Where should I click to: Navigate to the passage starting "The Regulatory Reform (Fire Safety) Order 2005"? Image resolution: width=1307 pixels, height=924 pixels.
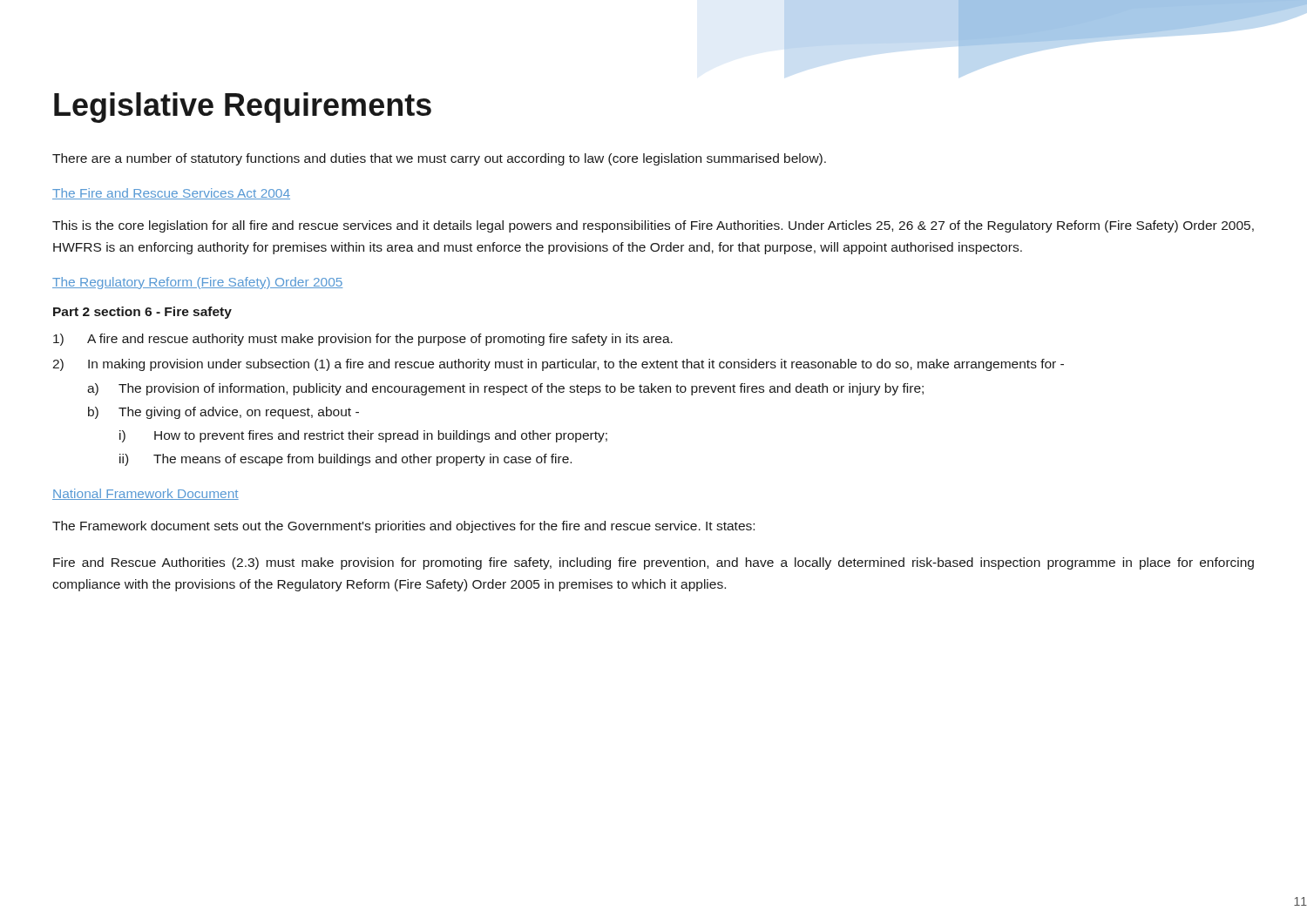click(x=197, y=283)
